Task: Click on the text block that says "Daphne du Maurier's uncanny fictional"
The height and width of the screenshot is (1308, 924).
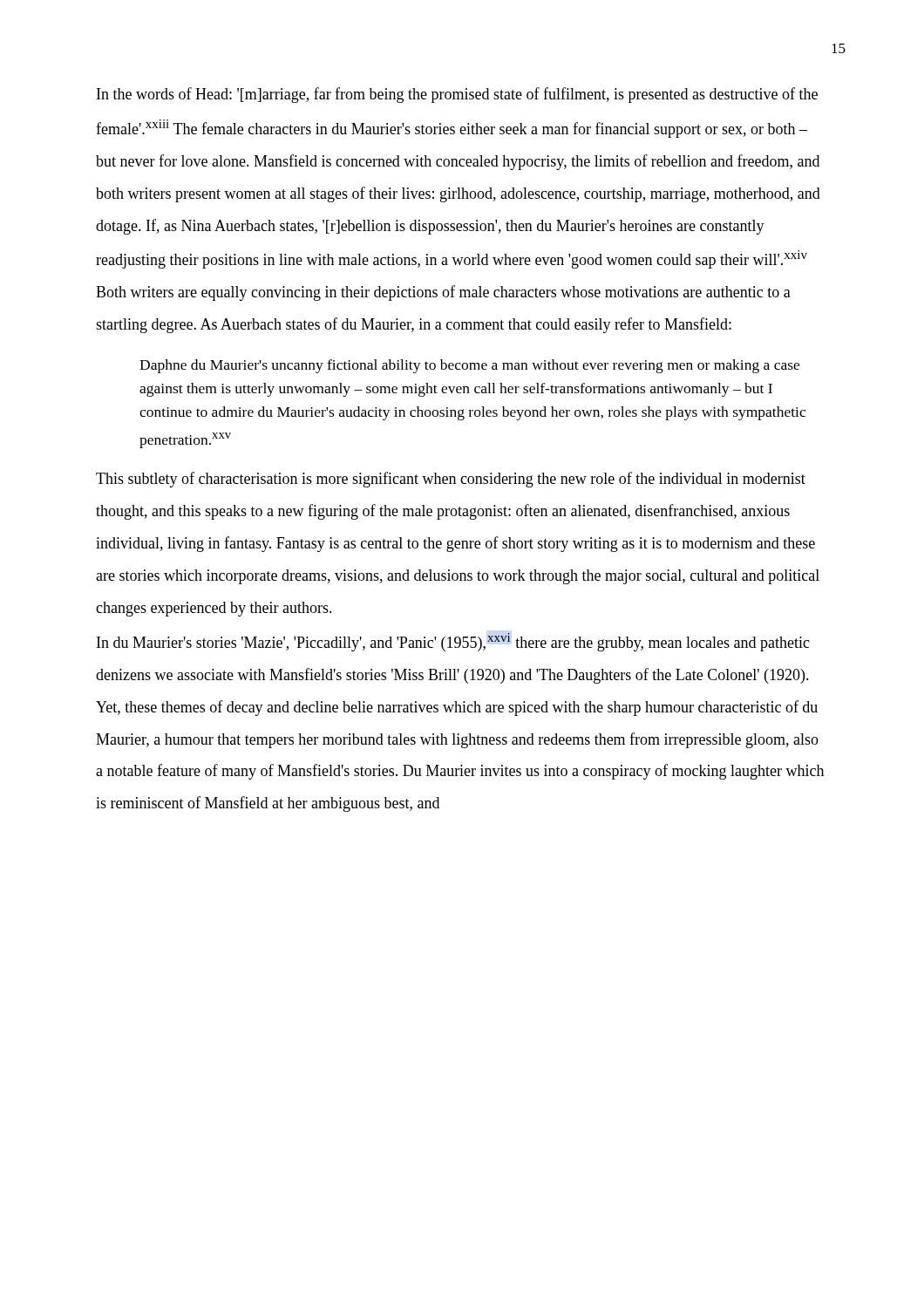Action: [x=484, y=402]
